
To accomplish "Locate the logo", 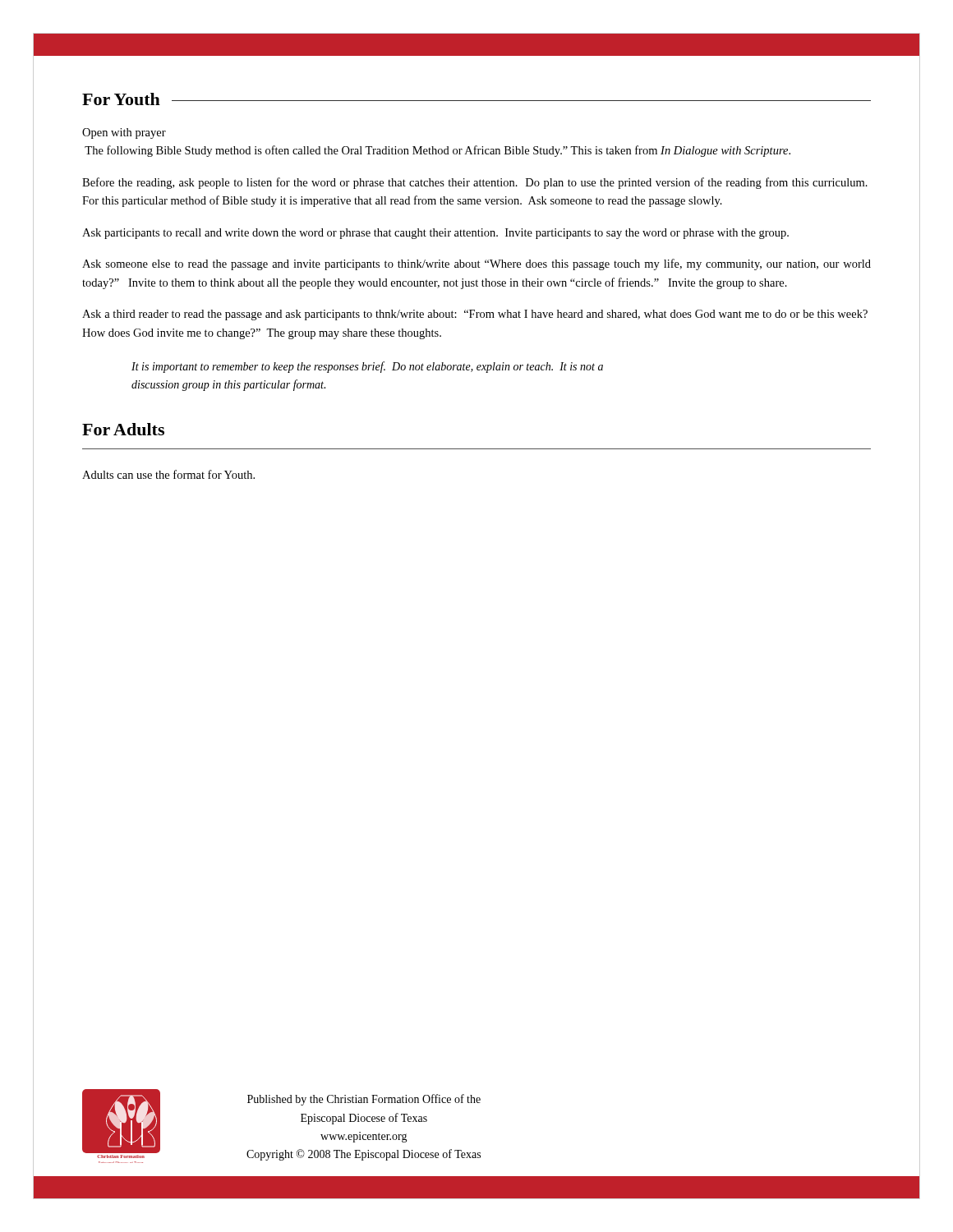I will [x=140, y=1128].
